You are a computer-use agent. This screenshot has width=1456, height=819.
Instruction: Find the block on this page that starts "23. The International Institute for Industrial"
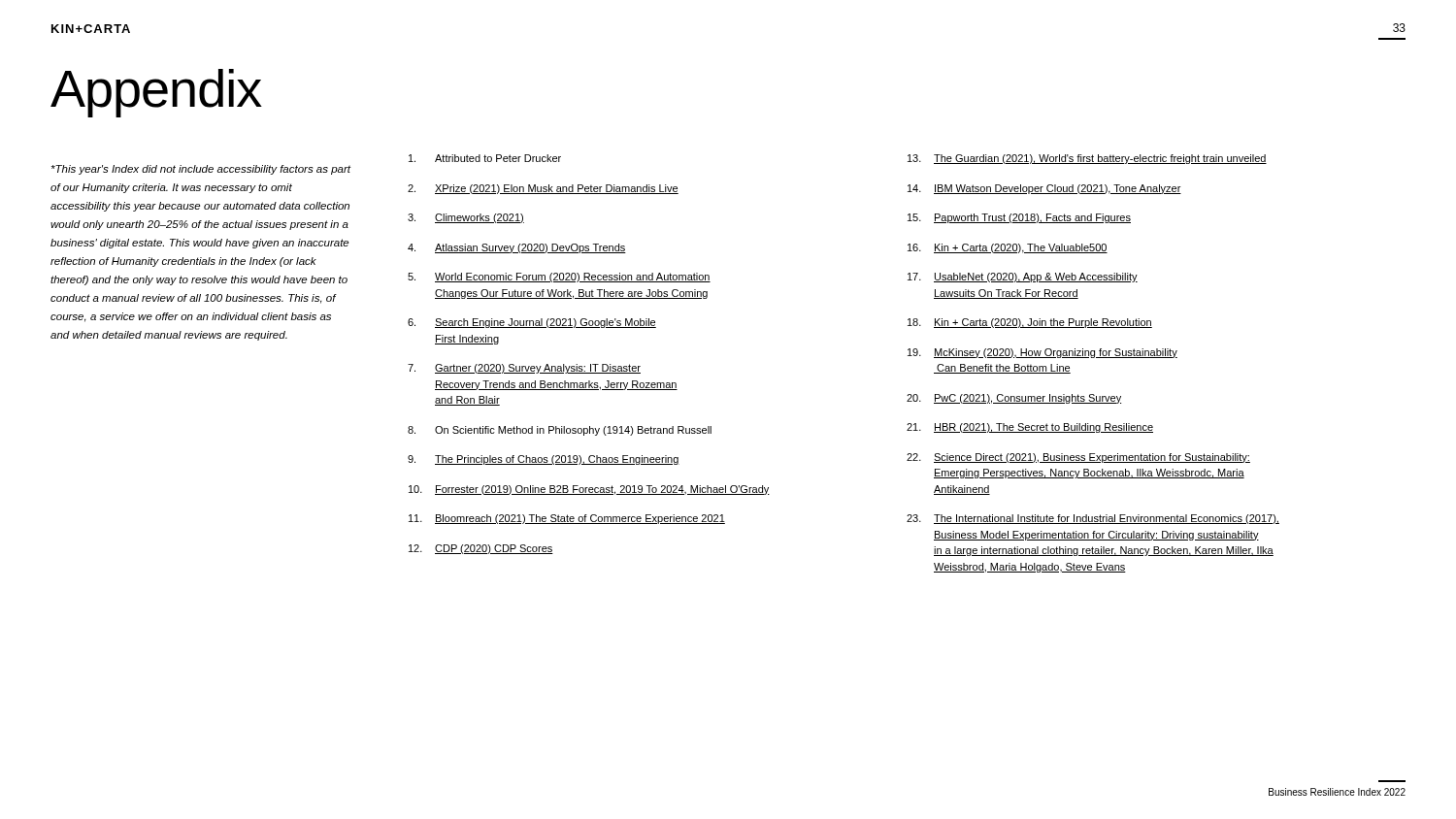[x=1093, y=542]
